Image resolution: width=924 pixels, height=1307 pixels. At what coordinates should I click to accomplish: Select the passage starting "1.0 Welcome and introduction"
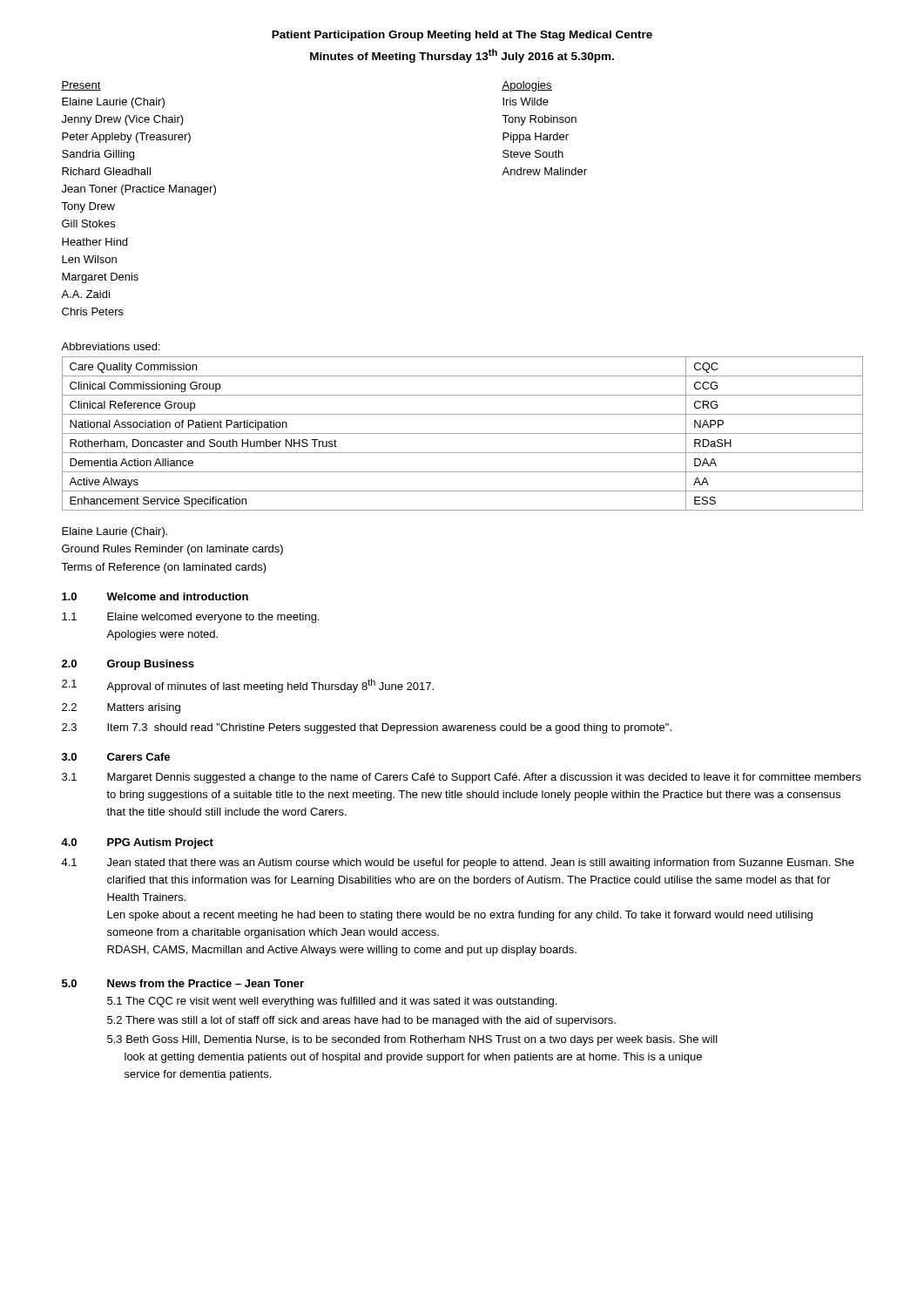[x=155, y=597]
